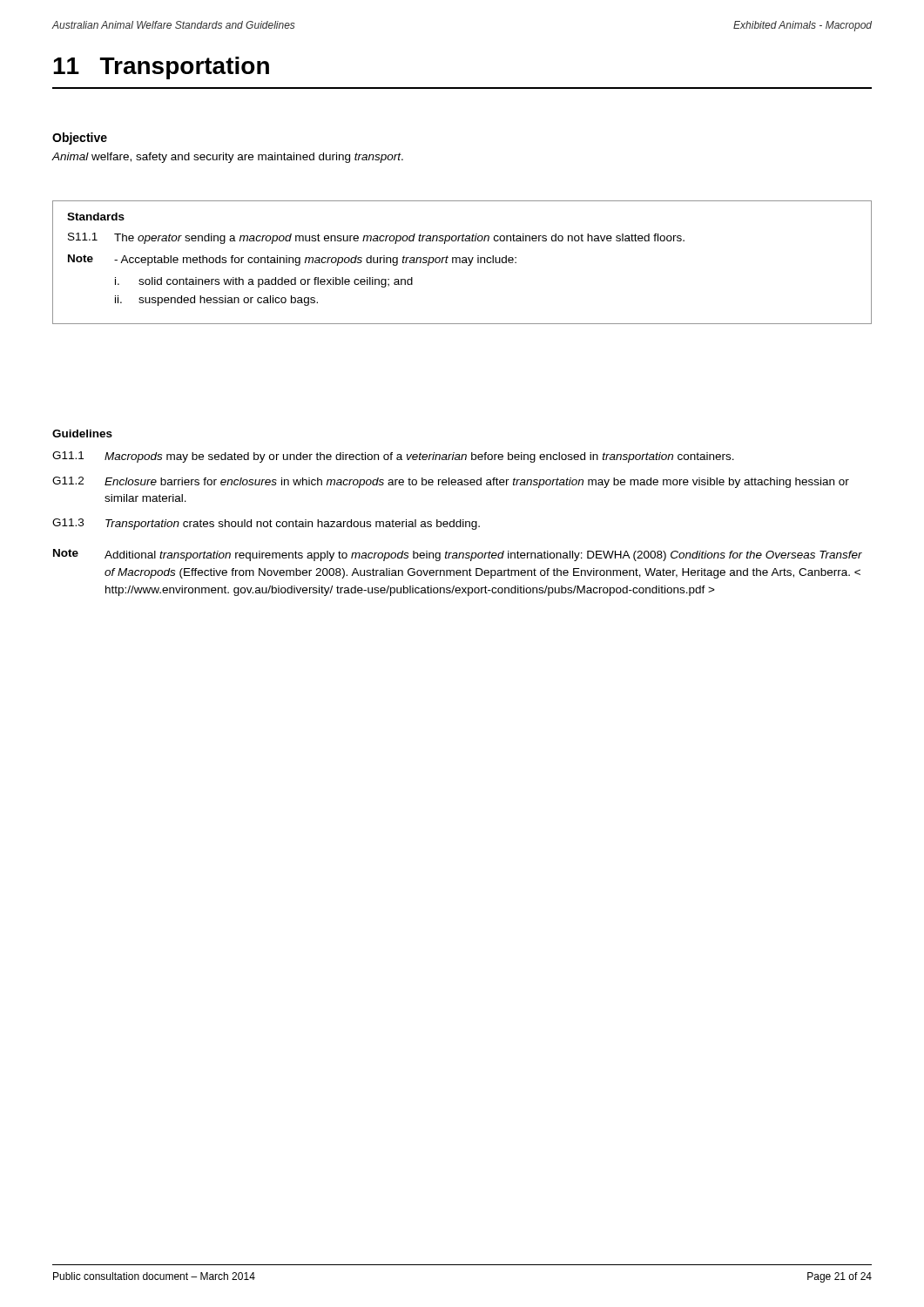The image size is (924, 1307).
Task: Select the text block that reads "Animal welfare, safety and security are maintained during"
Action: pyautogui.click(x=228, y=156)
